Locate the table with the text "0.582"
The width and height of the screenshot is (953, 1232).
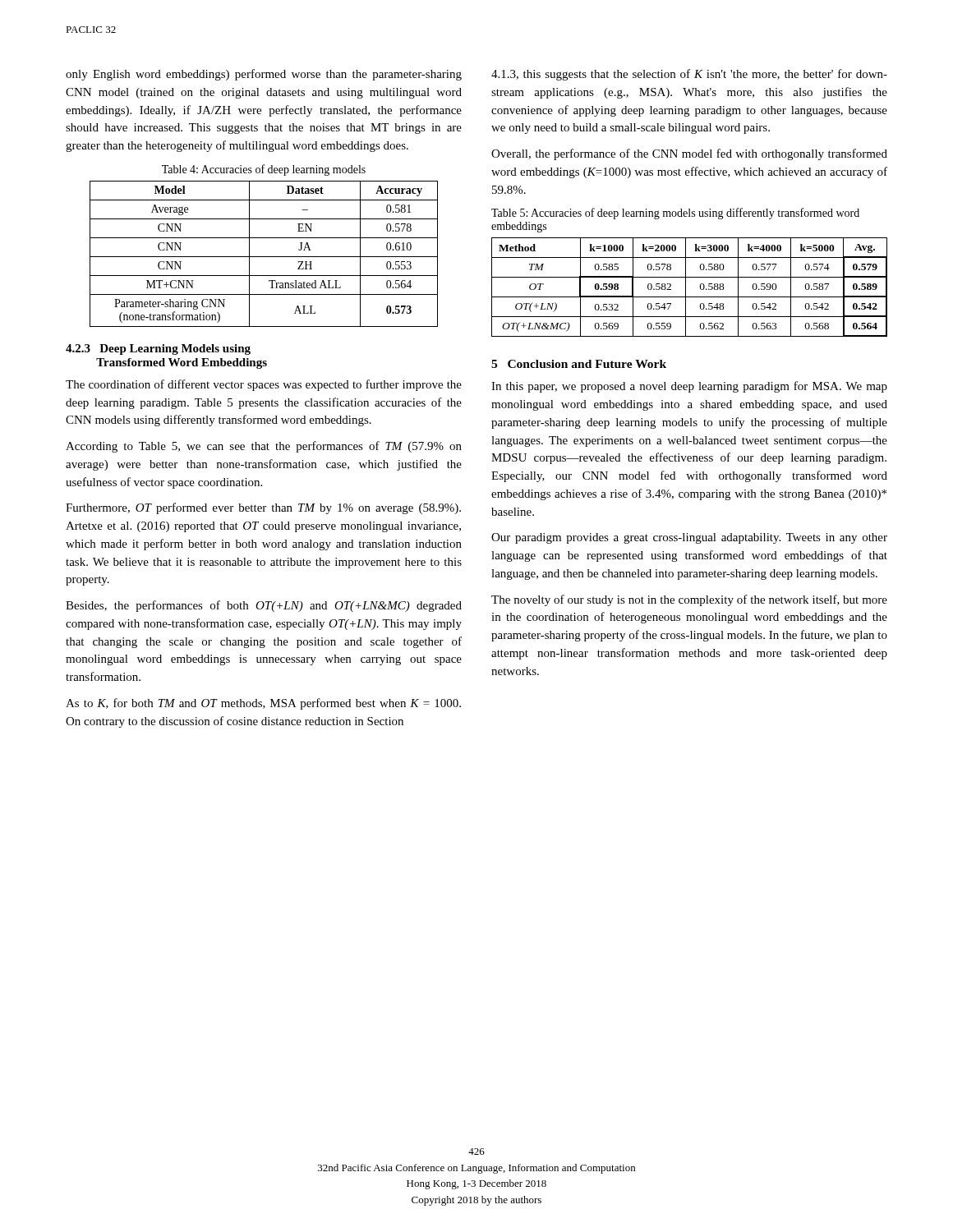(x=689, y=287)
